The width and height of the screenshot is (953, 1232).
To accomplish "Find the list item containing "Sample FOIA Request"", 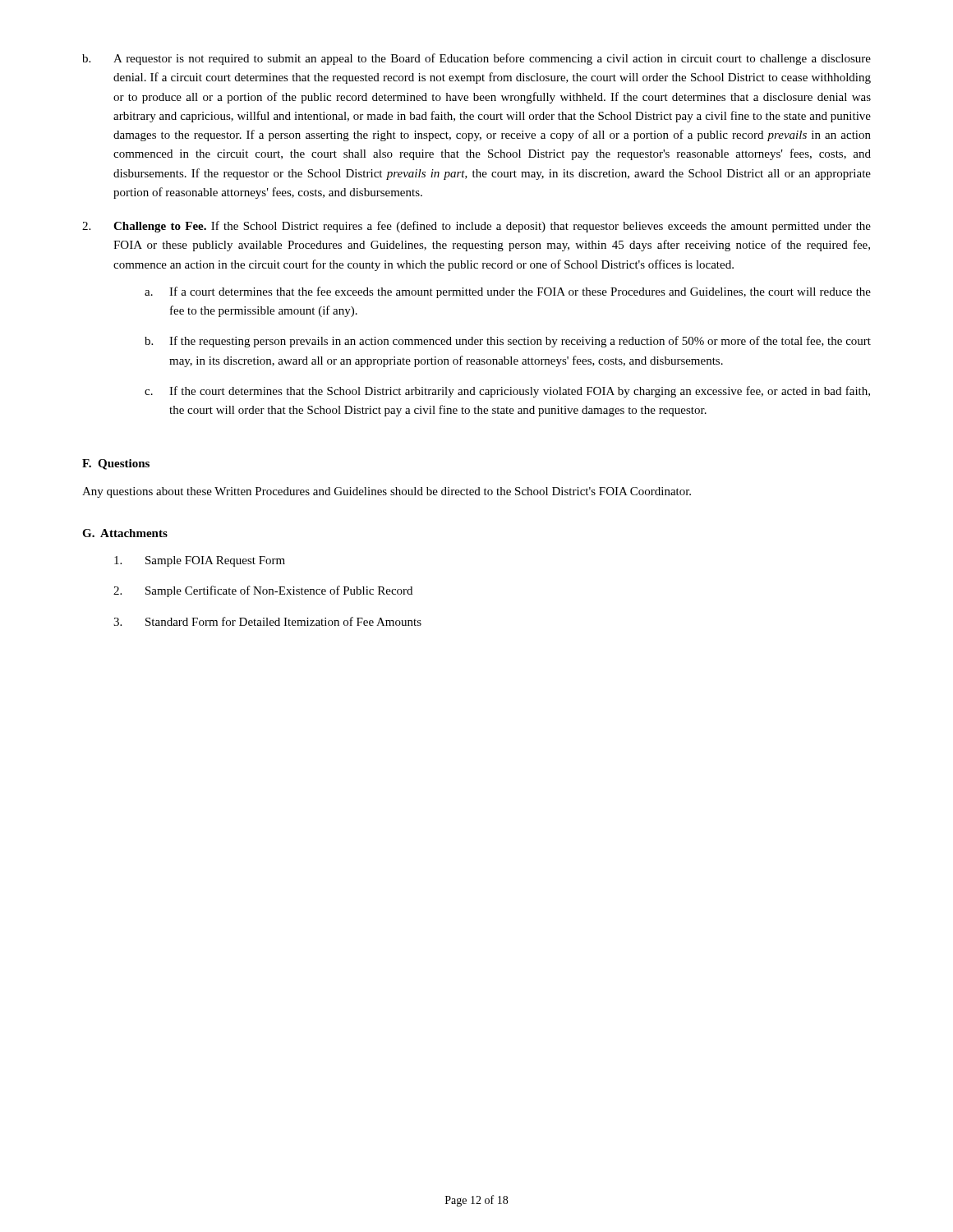I will (200, 561).
